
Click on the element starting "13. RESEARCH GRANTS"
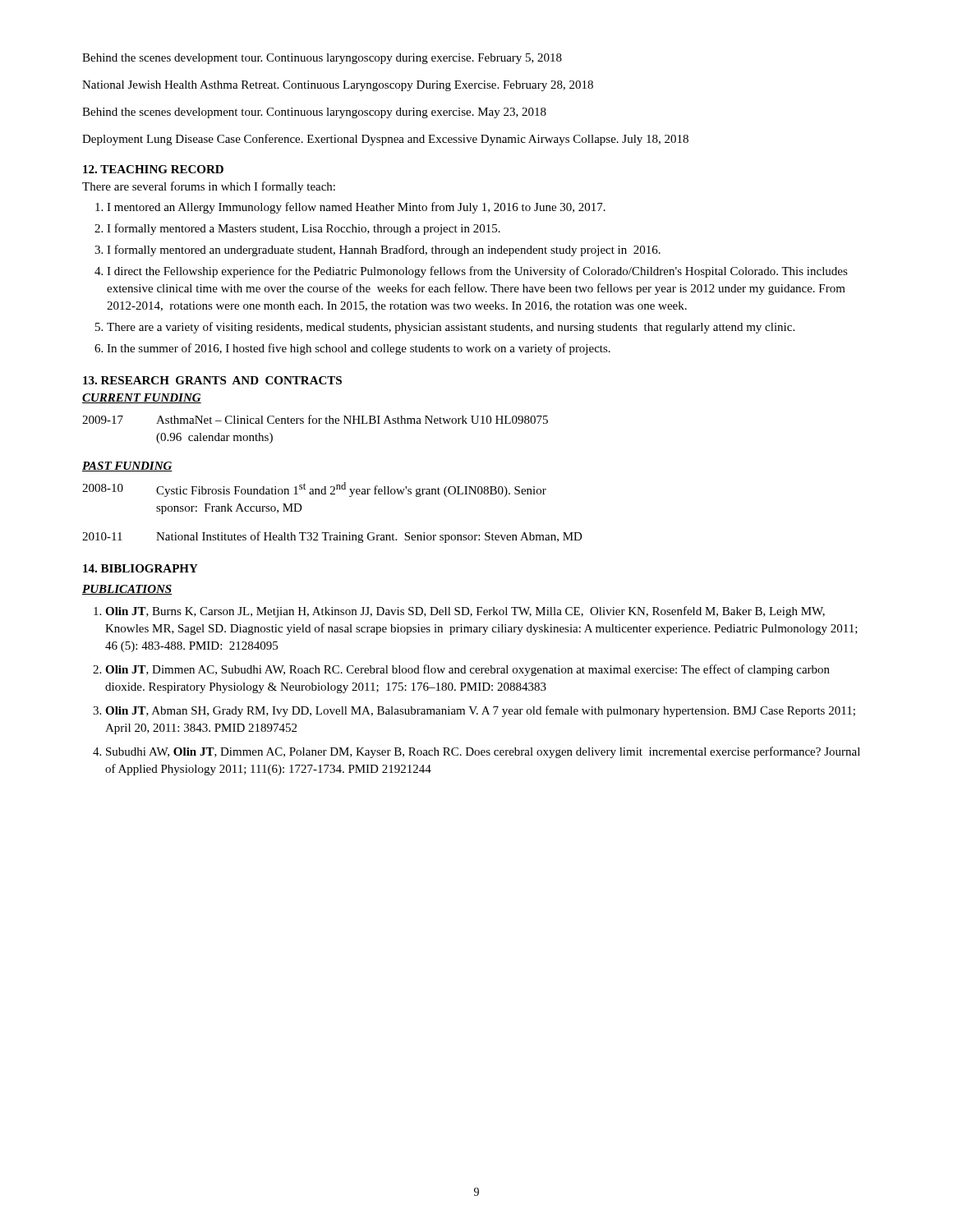point(212,380)
